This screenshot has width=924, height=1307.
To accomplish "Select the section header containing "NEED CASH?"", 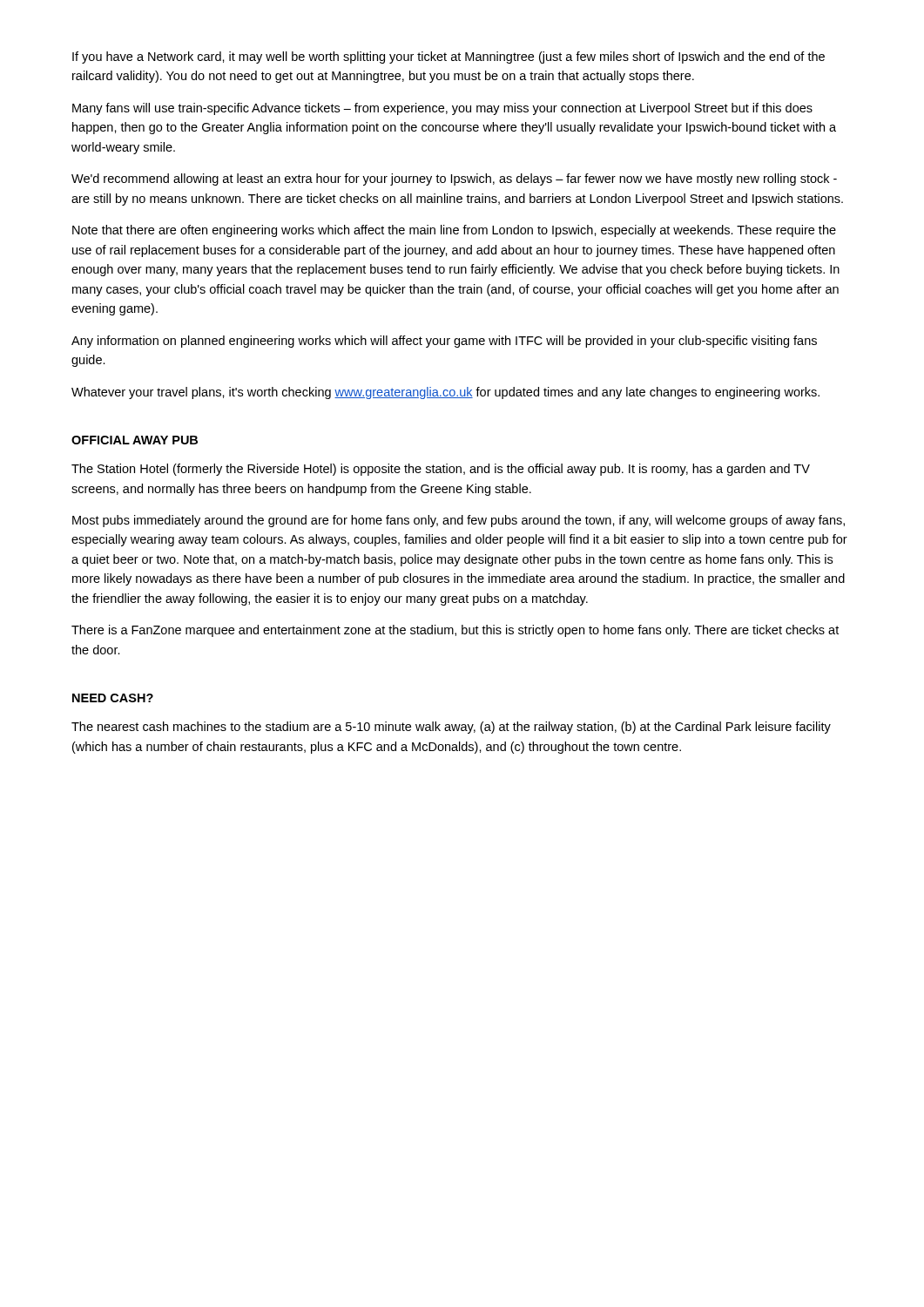I will (x=112, y=698).
